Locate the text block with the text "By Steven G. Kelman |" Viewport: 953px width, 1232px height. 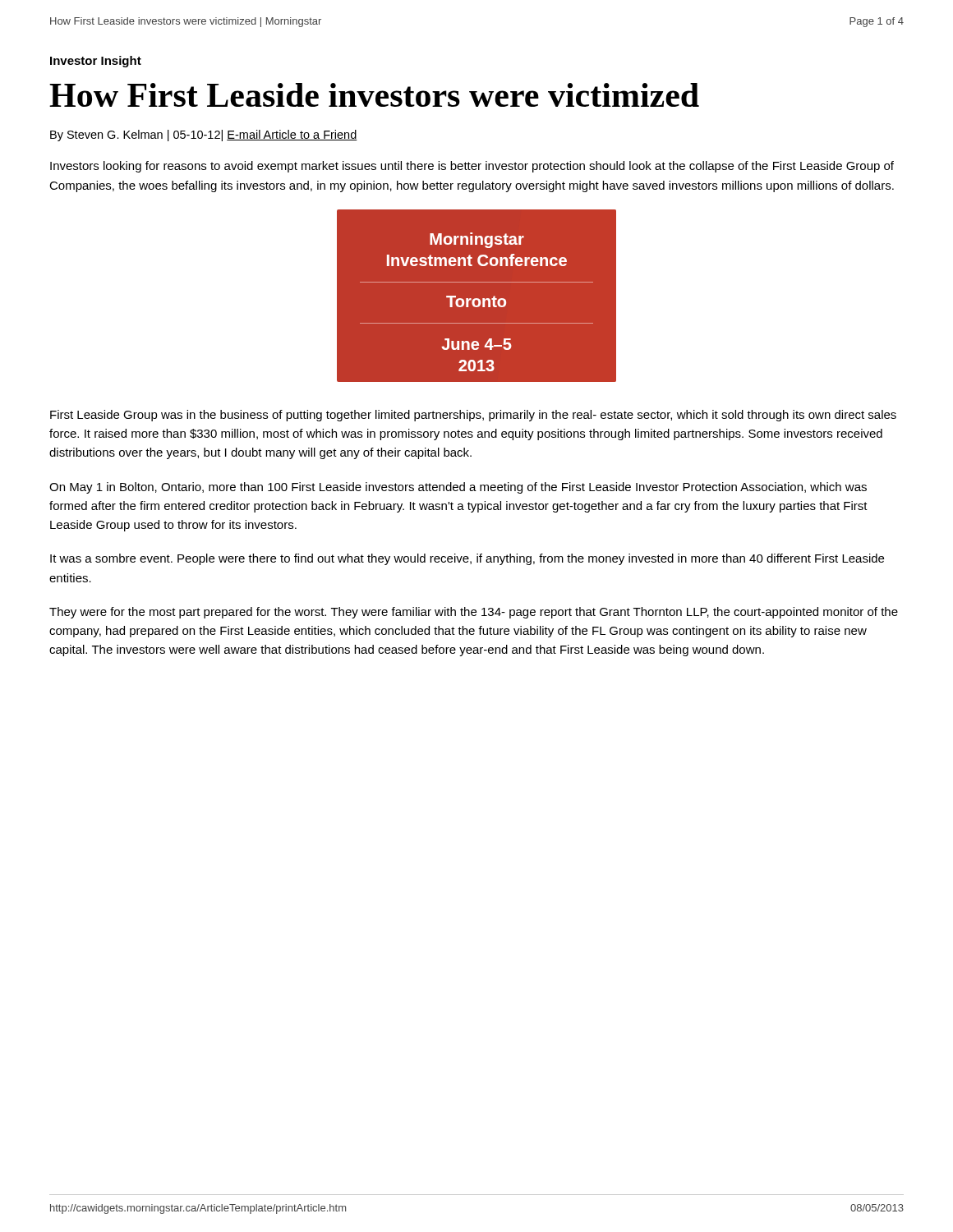tap(203, 135)
